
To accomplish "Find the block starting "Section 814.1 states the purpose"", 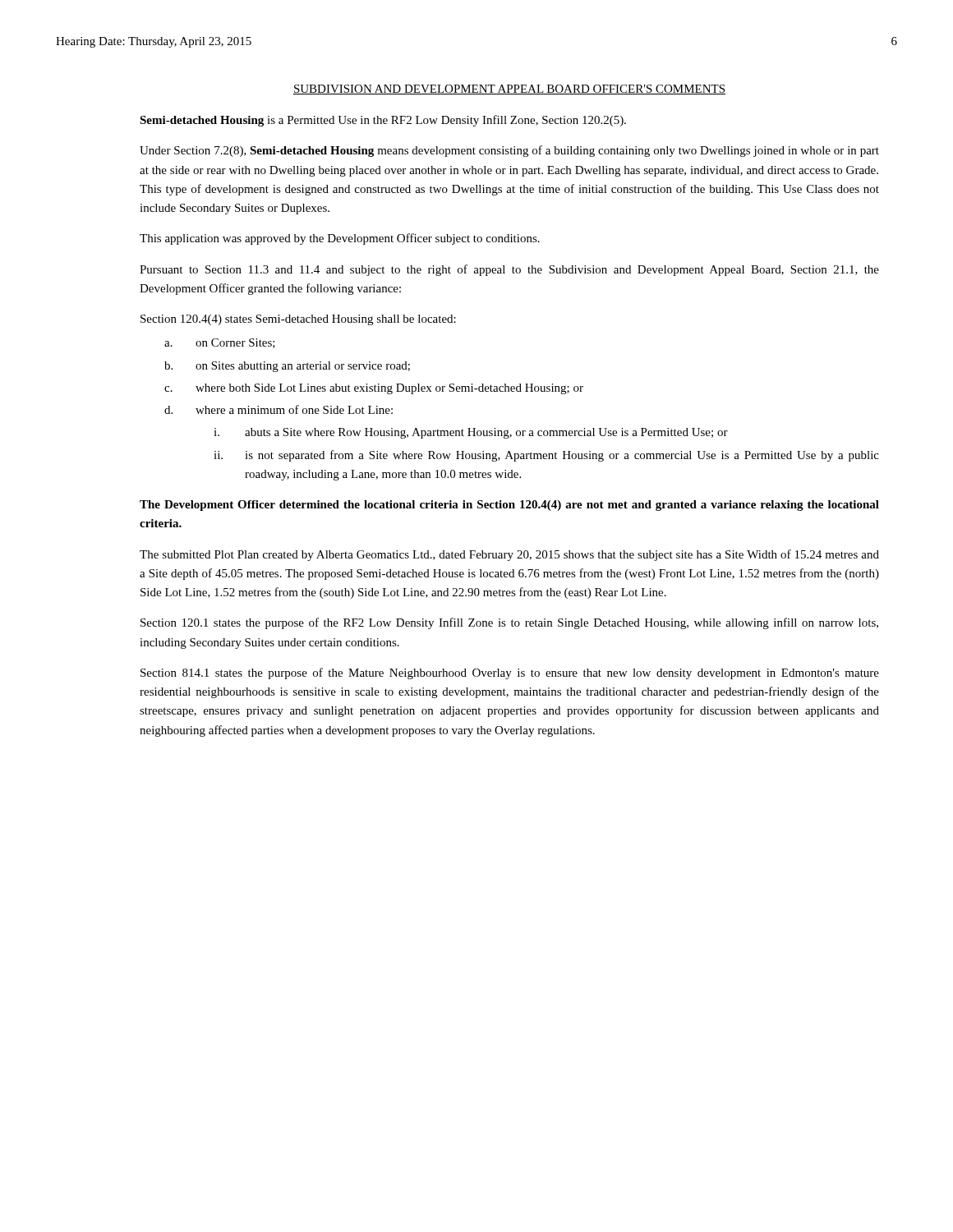I will pyautogui.click(x=509, y=702).
